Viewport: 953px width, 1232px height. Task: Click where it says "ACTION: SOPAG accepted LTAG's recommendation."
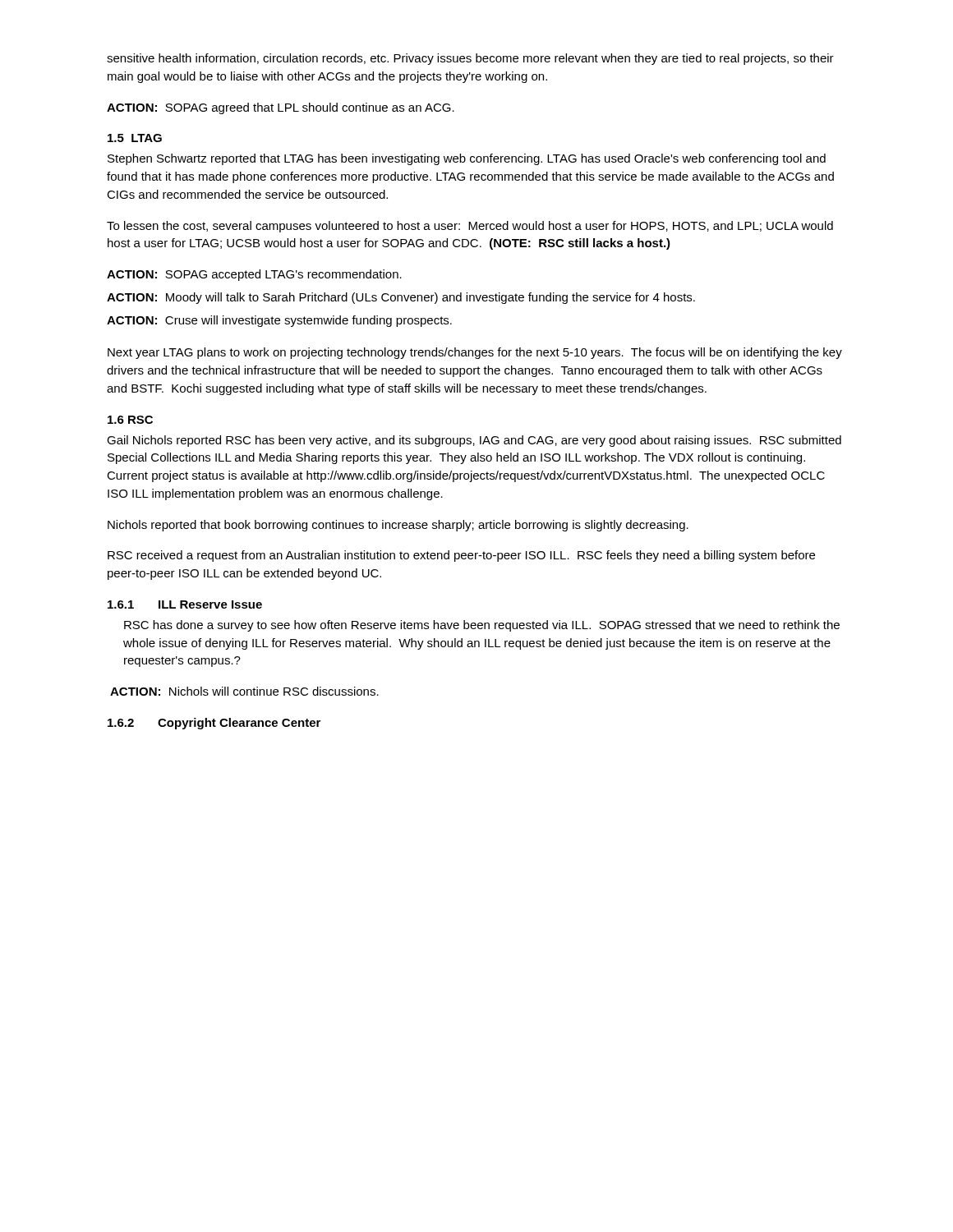(x=255, y=274)
